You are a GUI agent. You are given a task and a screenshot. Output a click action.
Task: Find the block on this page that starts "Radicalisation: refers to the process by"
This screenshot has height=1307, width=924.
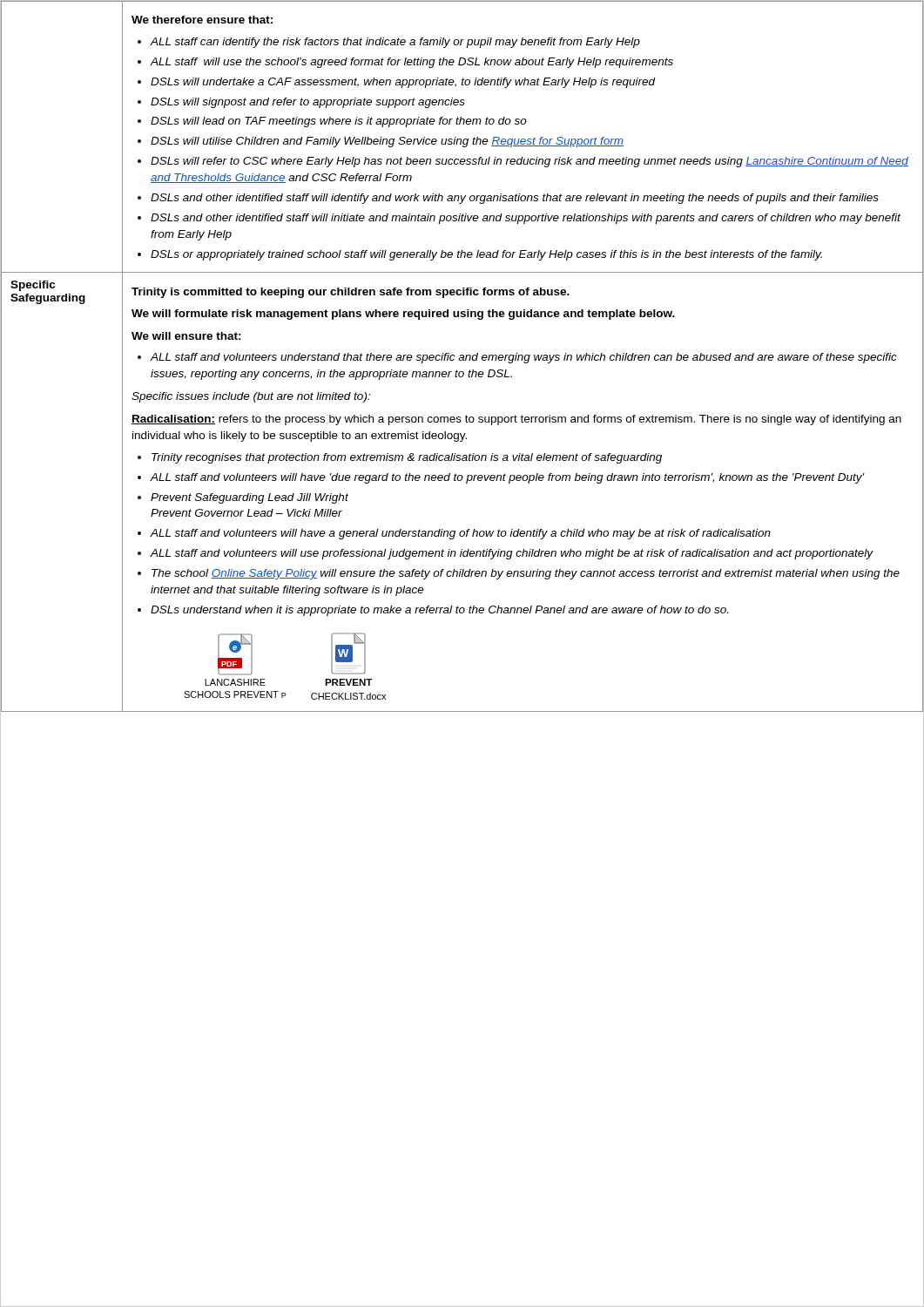[x=523, y=427]
